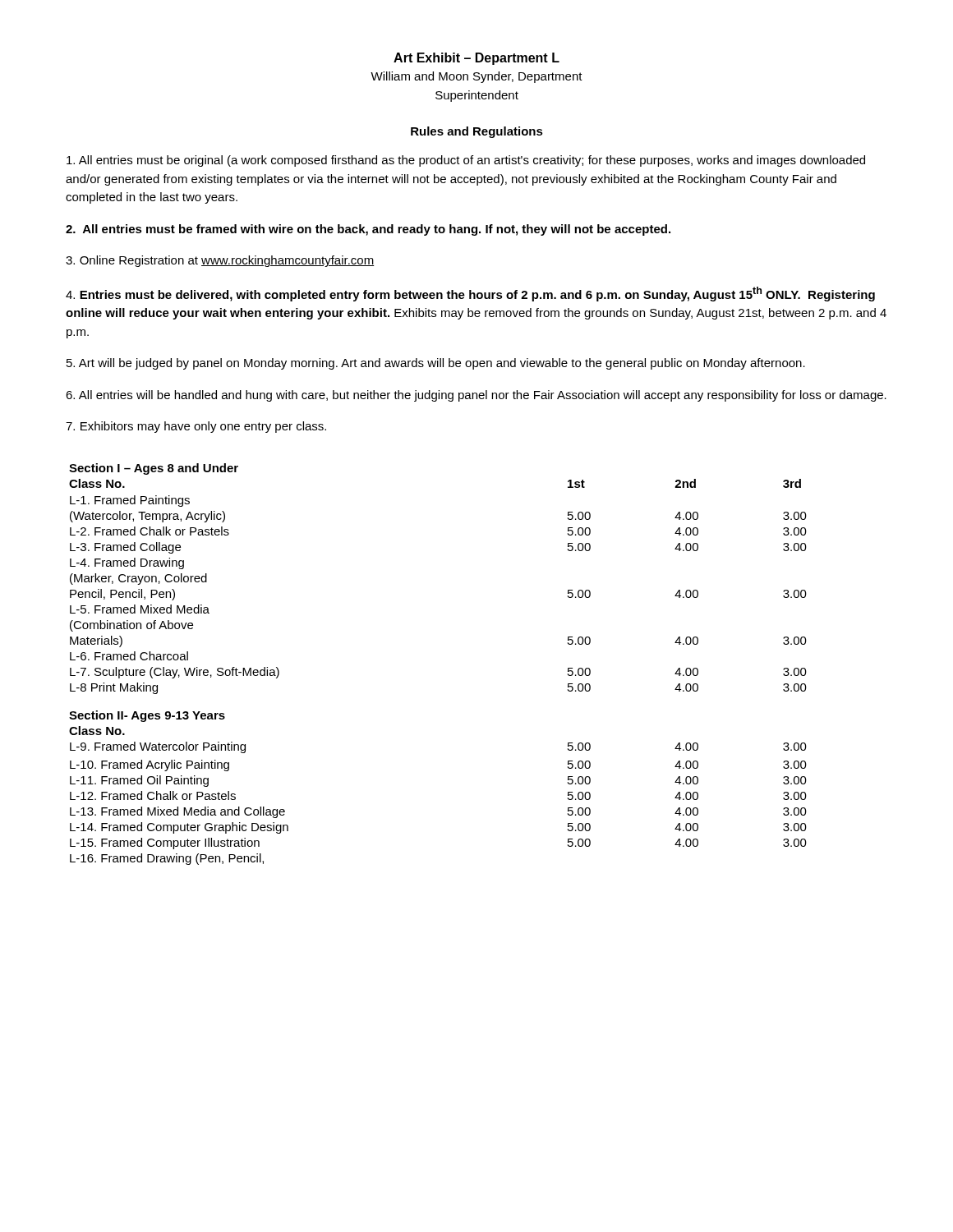953x1232 pixels.
Task: Find the text block starting "5. Art will"
Action: pos(436,363)
